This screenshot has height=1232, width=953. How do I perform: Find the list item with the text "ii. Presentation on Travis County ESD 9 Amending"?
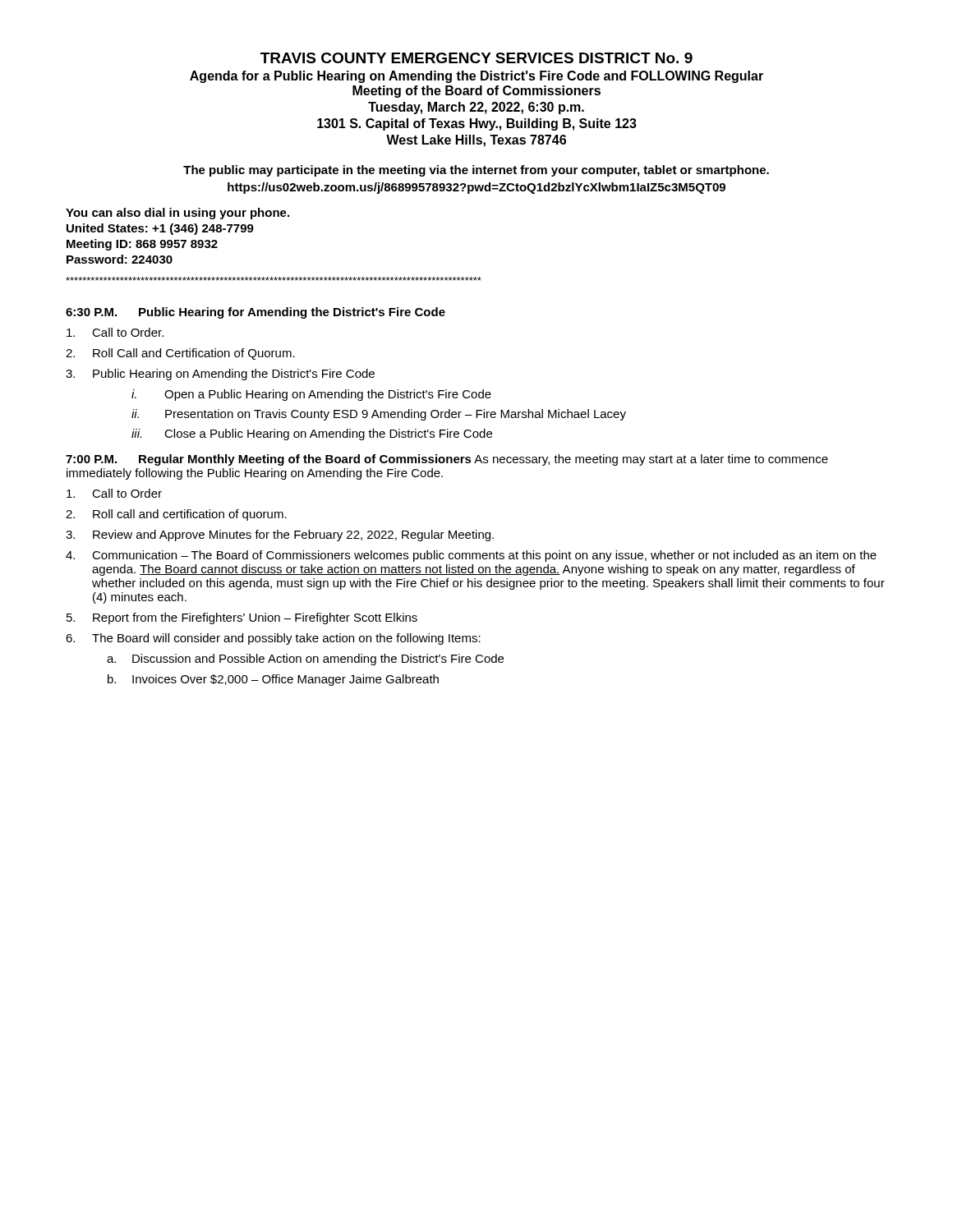509,414
